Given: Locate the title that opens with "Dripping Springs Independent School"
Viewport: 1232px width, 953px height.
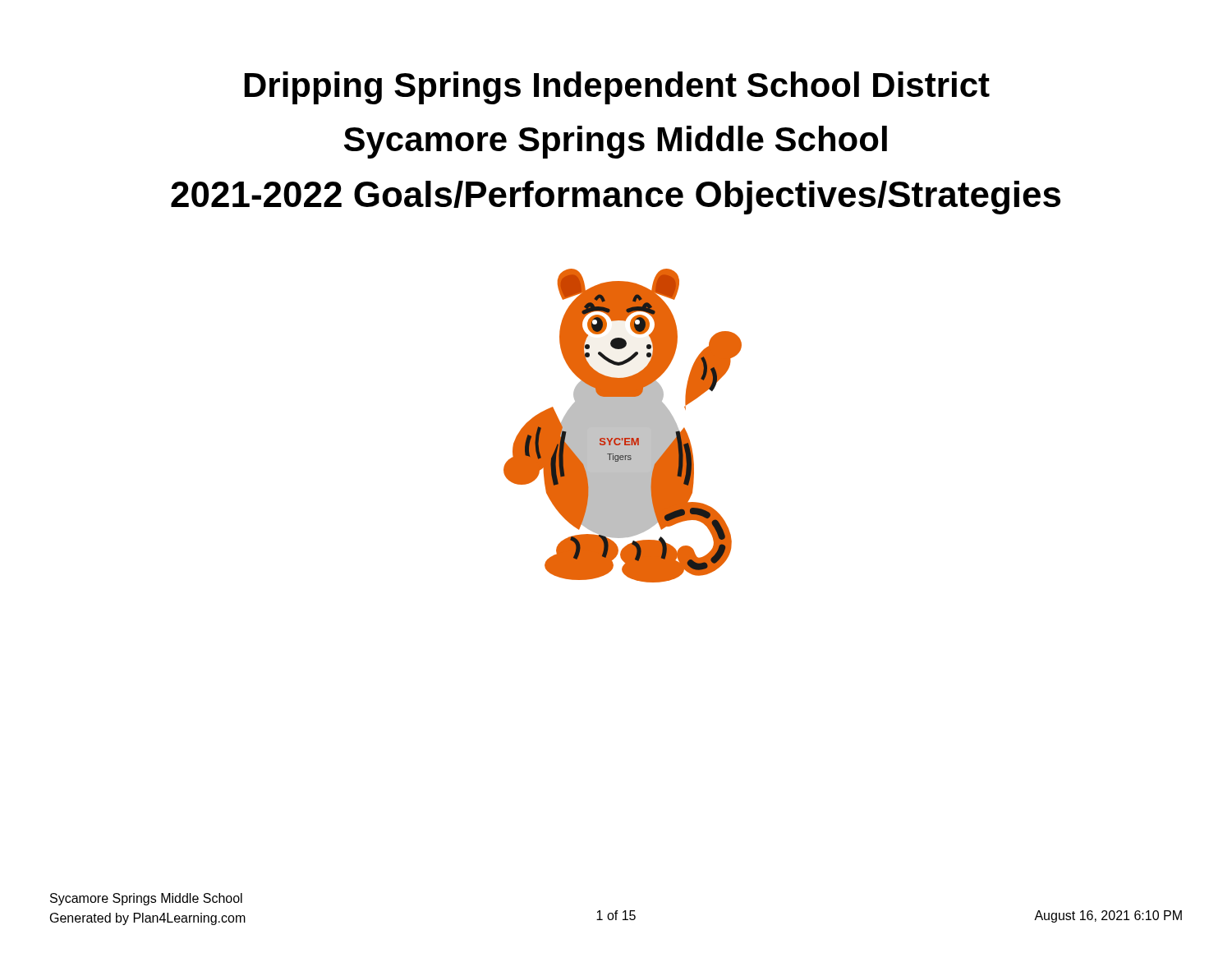Looking at the screenshot, I should click(x=616, y=141).
